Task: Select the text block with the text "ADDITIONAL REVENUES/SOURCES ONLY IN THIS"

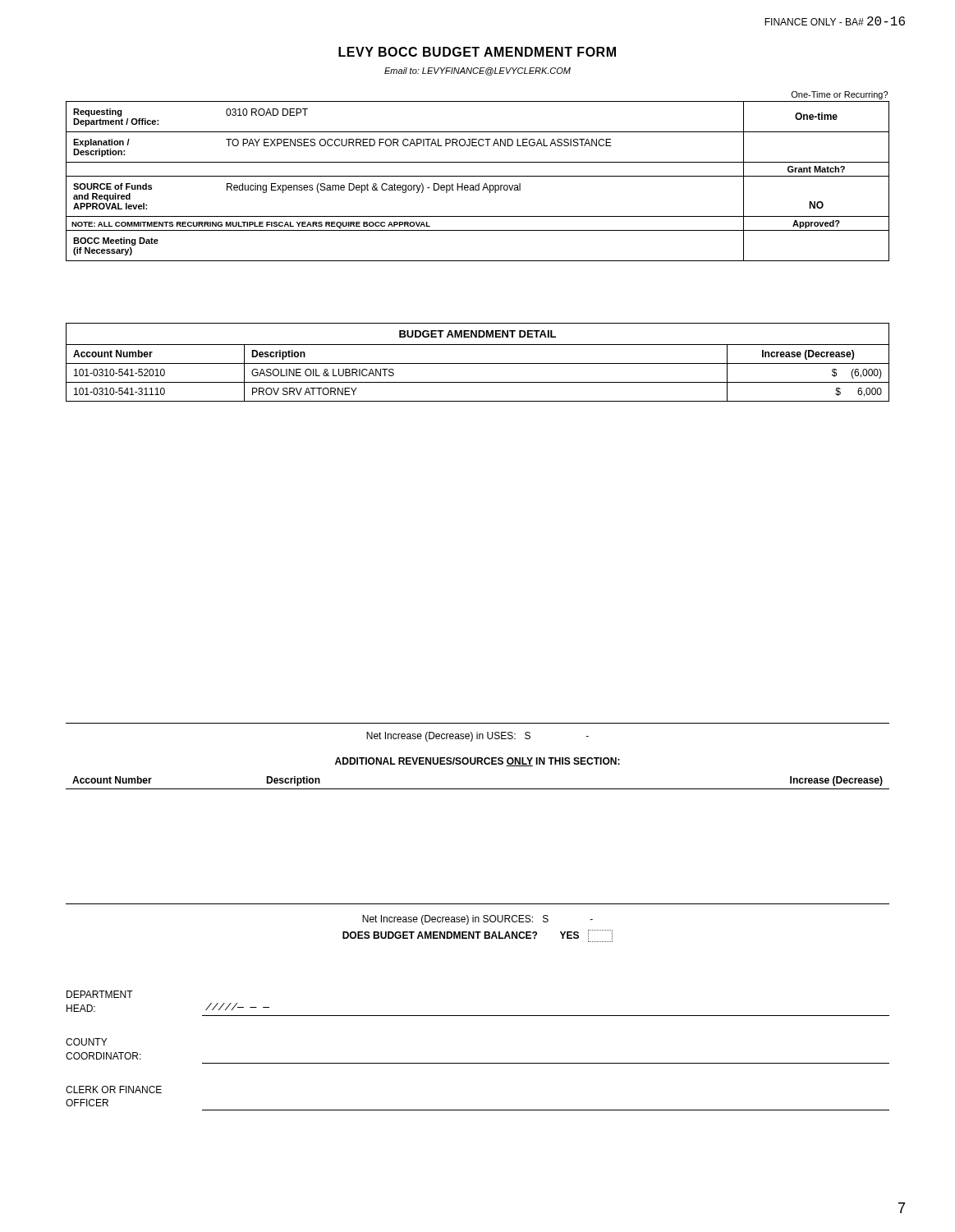Action: coord(478,787)
